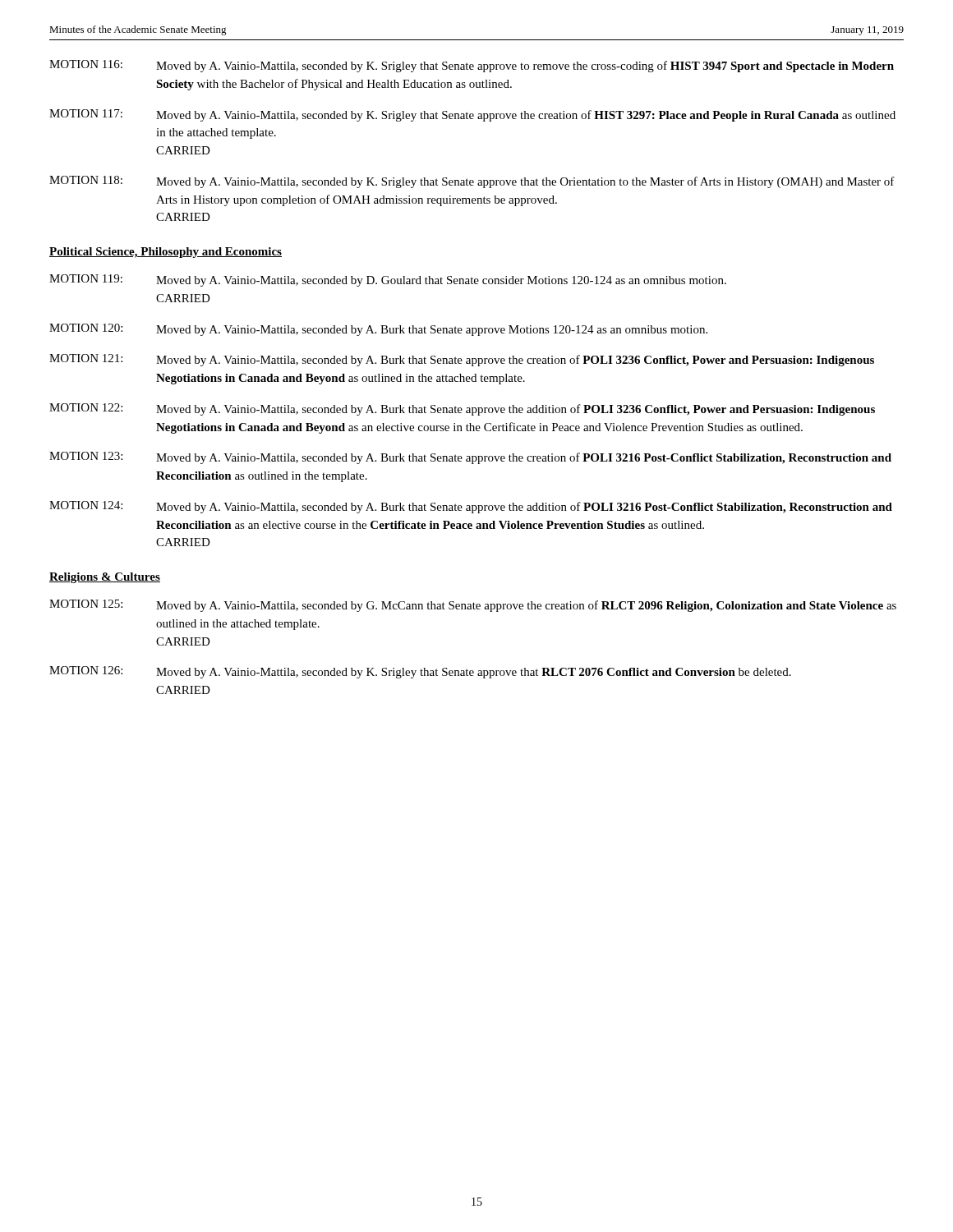Select the list item that says "MOTION 122: Moved"
Image resolution: width=953 pixels, height=1232 pixels.
(476, 419)
